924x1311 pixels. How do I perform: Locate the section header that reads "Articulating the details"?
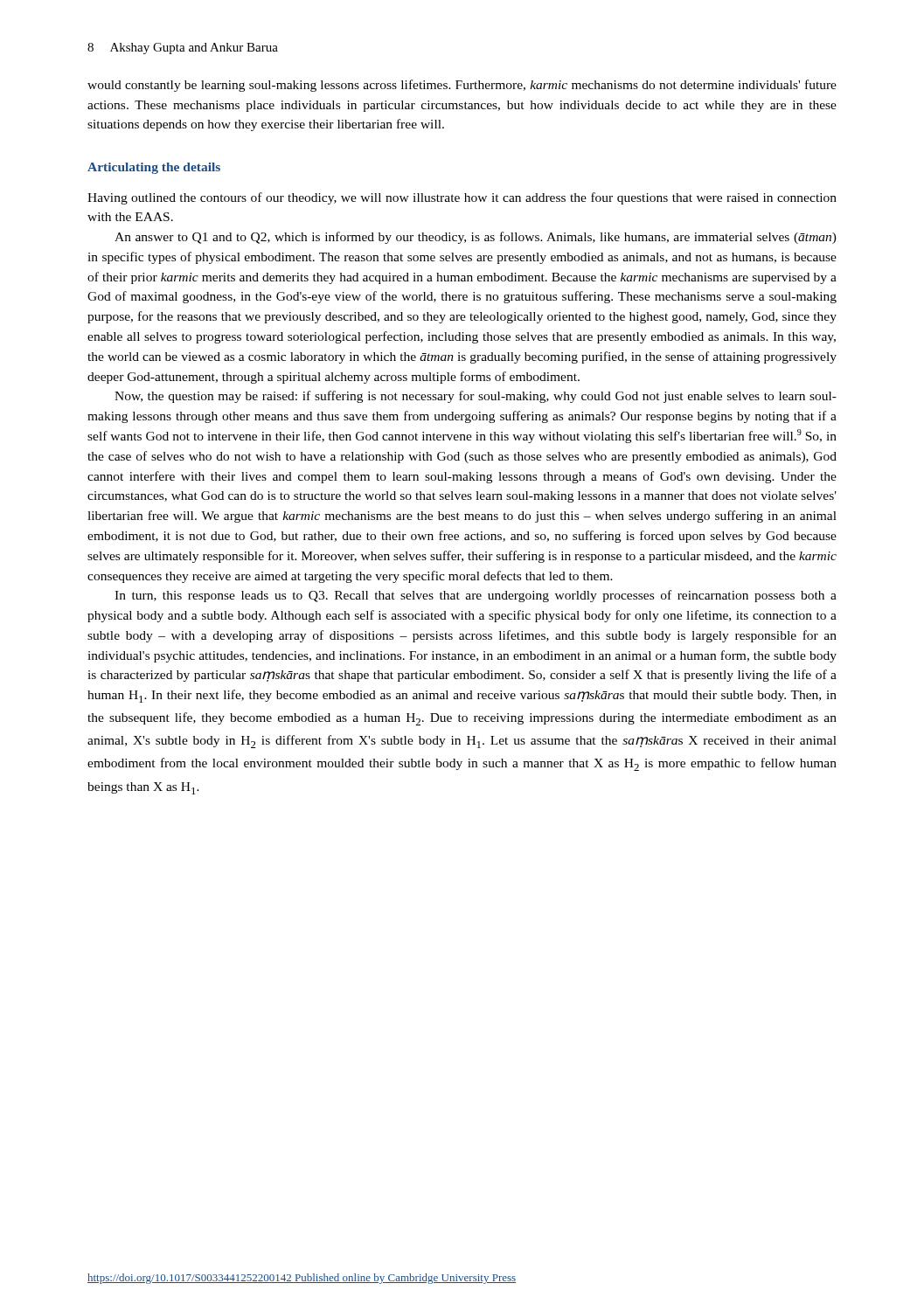point(154,167)
